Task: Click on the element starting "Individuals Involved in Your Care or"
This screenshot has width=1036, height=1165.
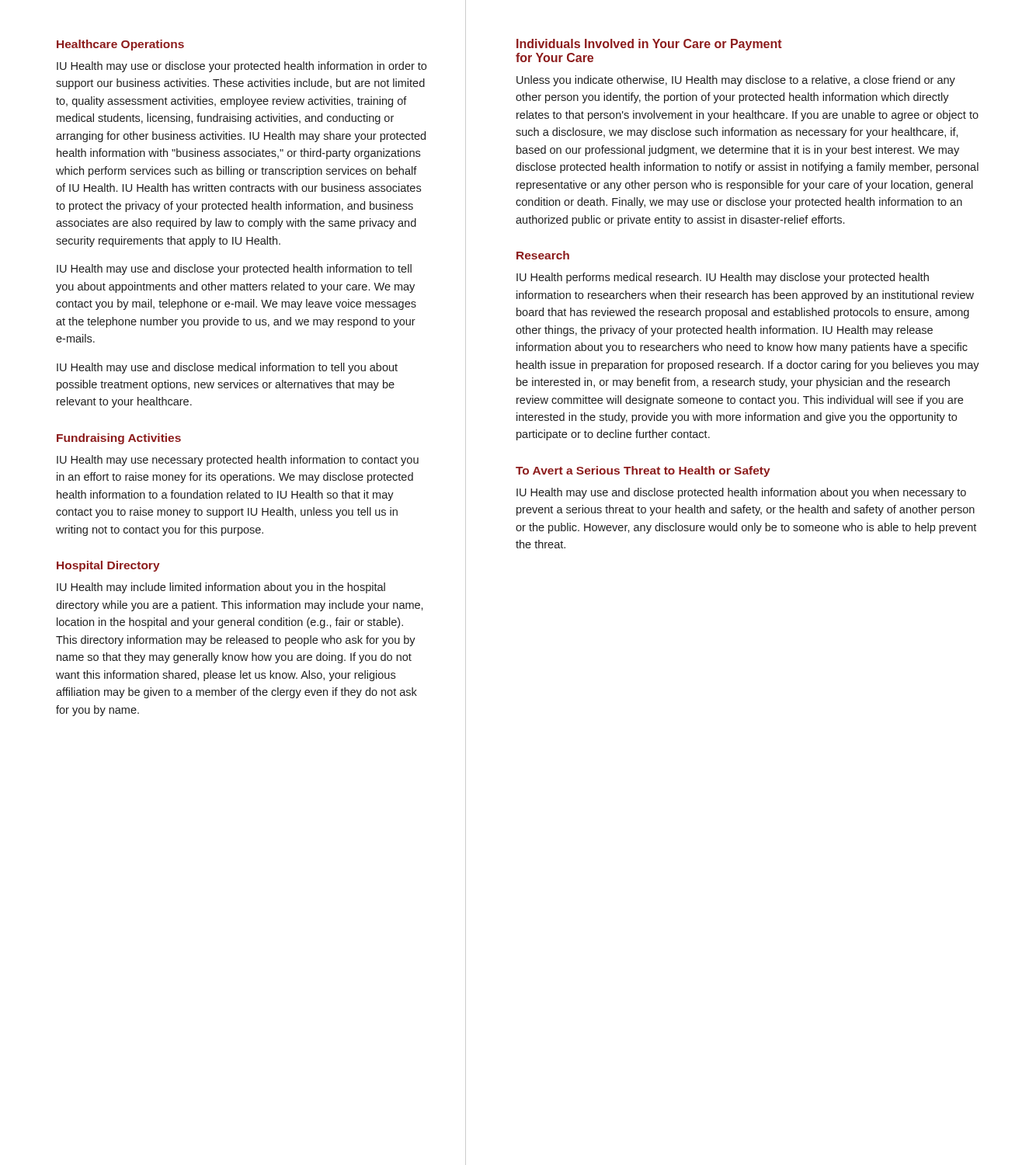Action: click(x=649, y=51)
